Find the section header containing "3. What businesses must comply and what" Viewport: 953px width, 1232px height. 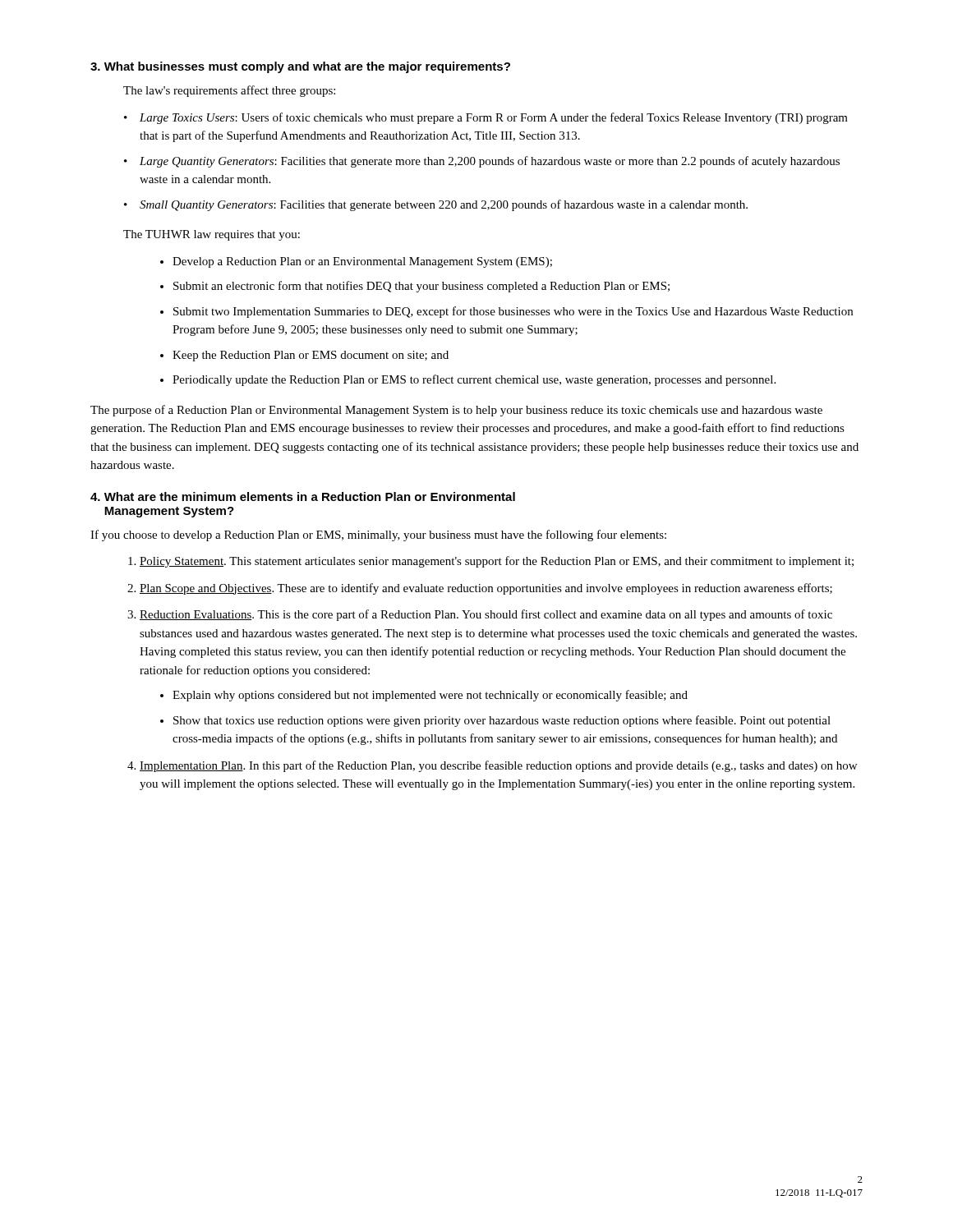coord(301,66)
